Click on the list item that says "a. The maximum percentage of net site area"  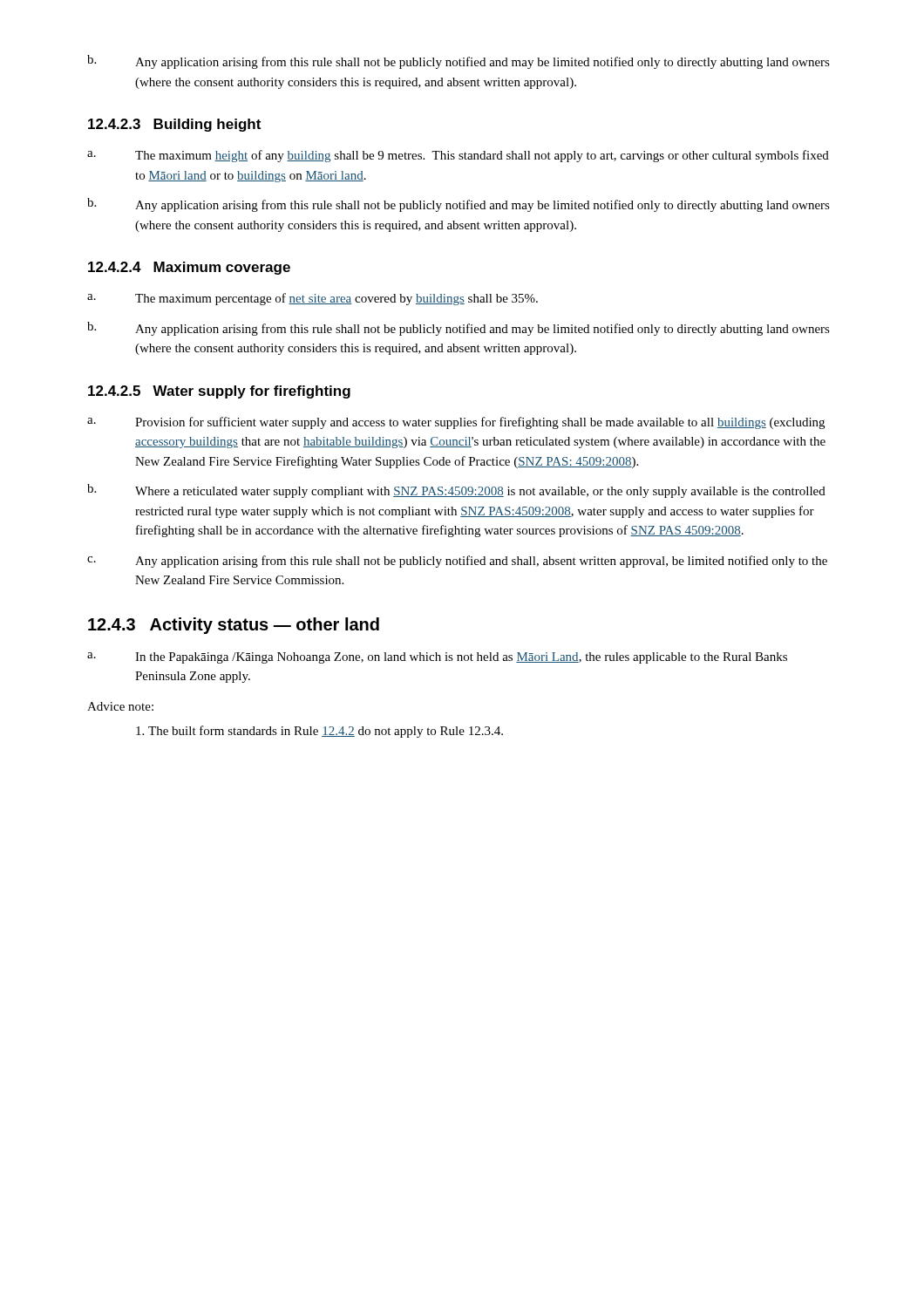coord(462,298)
